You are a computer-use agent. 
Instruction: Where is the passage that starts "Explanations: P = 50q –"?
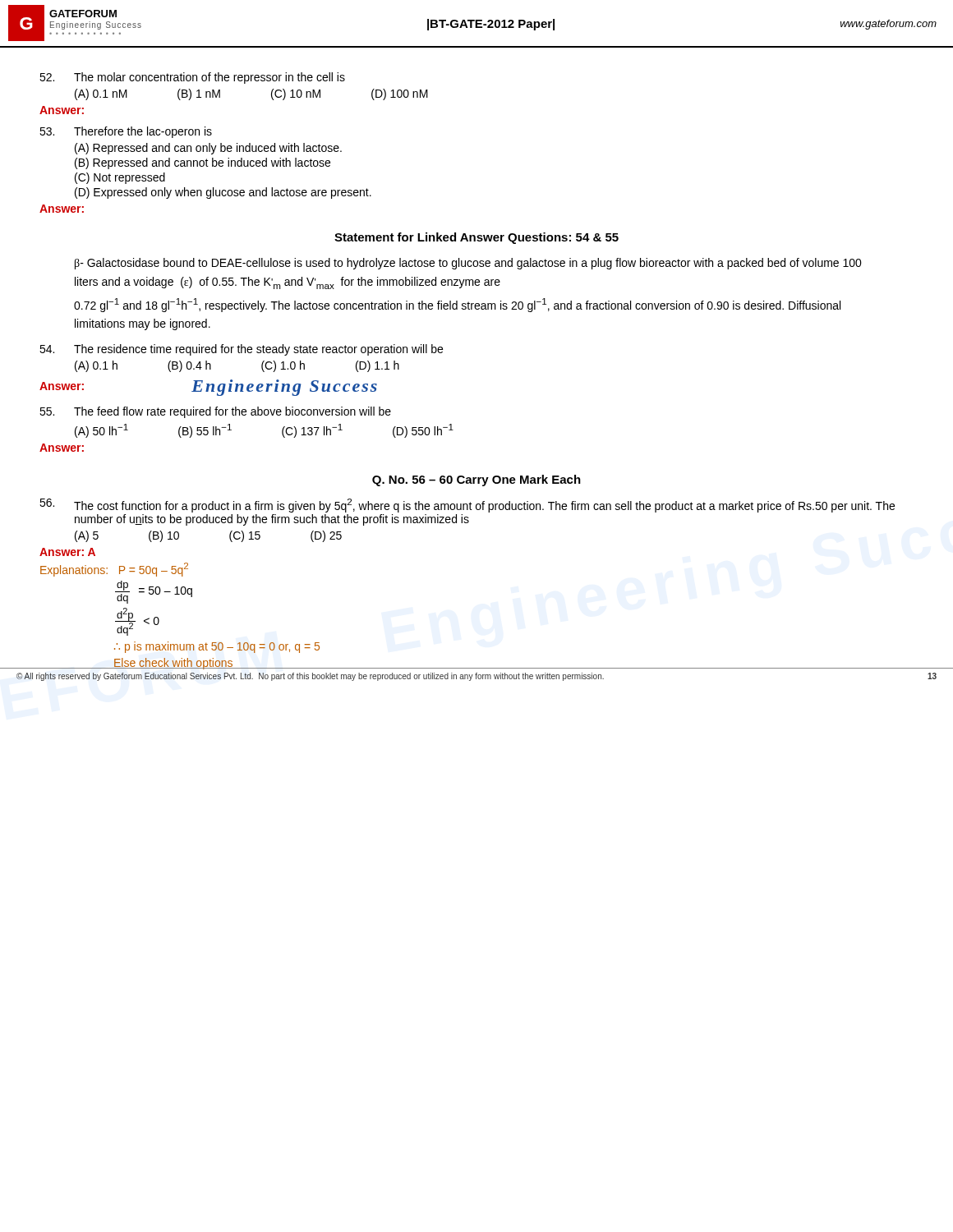pyautogui.click(x=114, y=568)
